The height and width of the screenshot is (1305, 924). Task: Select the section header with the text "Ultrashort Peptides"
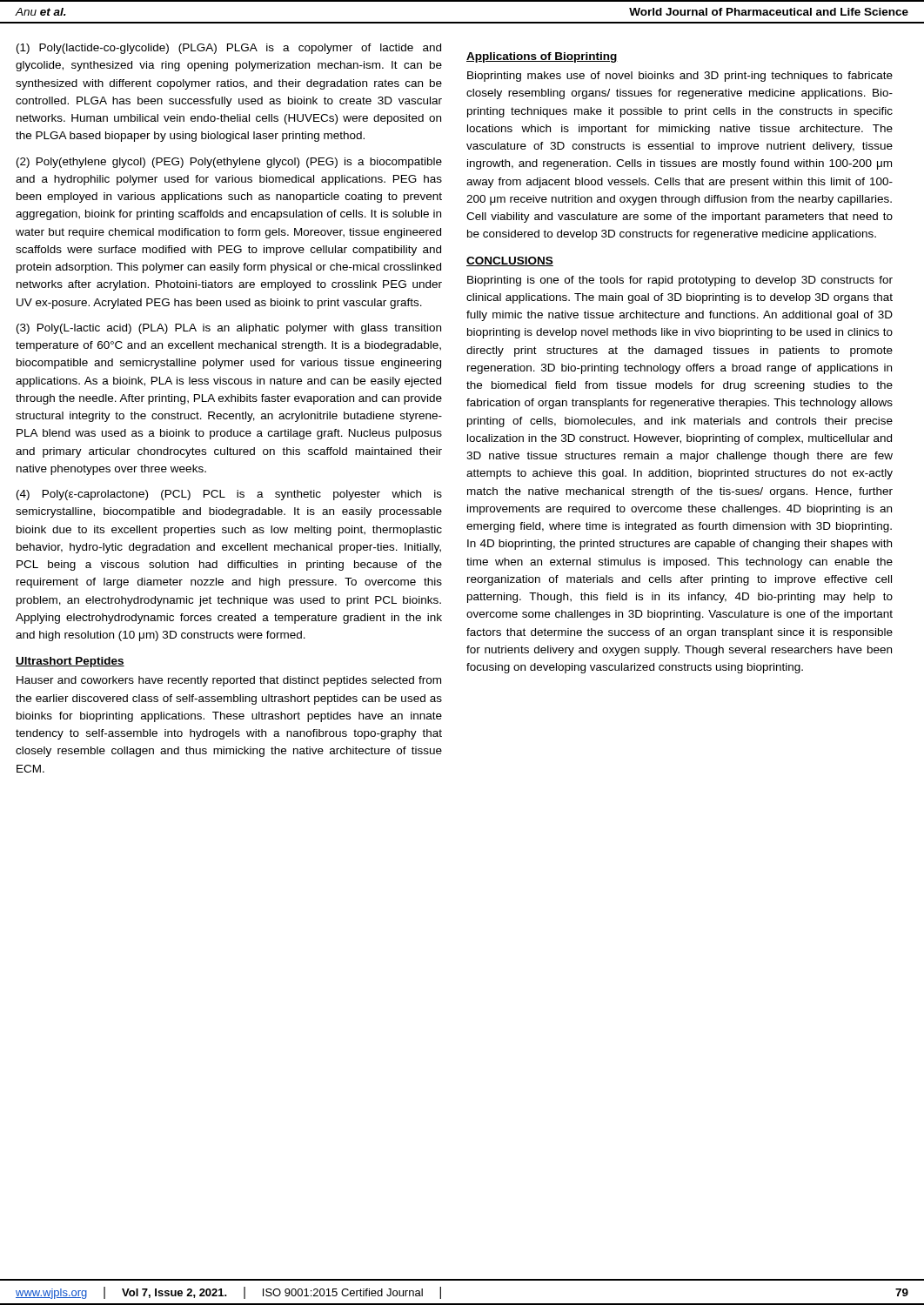pos(70,661)
